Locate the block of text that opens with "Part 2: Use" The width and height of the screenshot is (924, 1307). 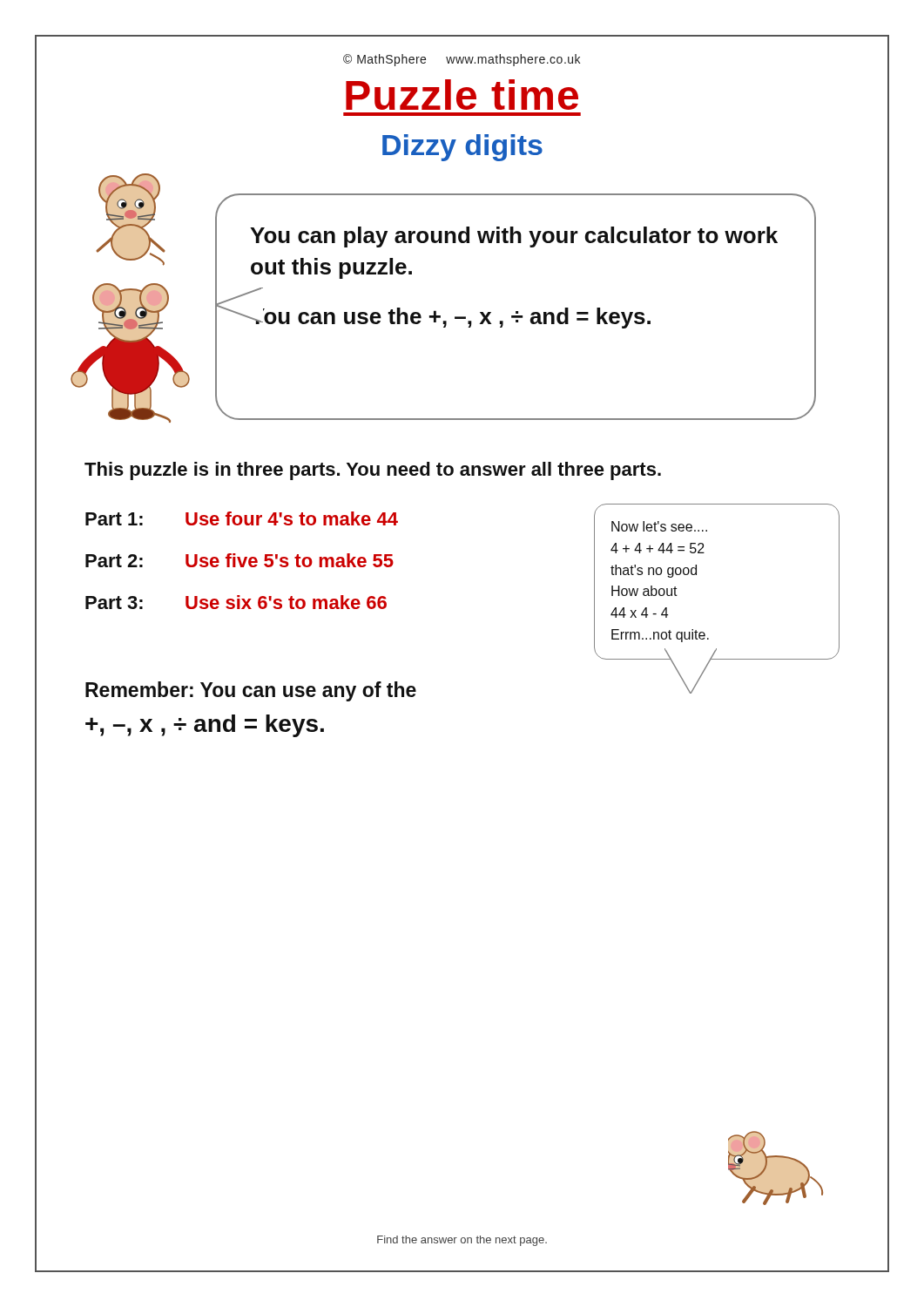click(x=239, y=561)
